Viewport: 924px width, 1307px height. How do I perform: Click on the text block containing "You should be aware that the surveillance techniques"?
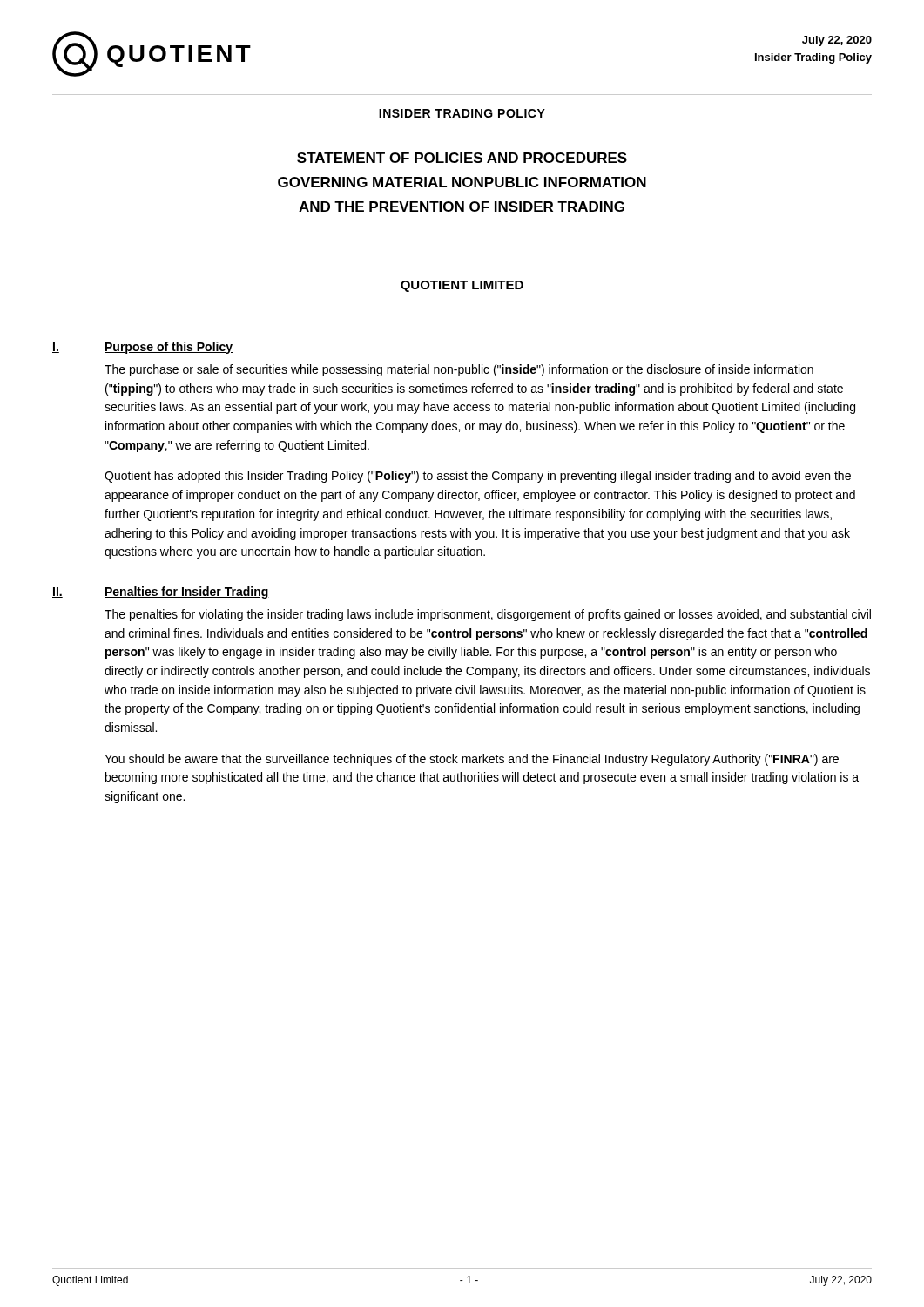(x=482, y=778)
